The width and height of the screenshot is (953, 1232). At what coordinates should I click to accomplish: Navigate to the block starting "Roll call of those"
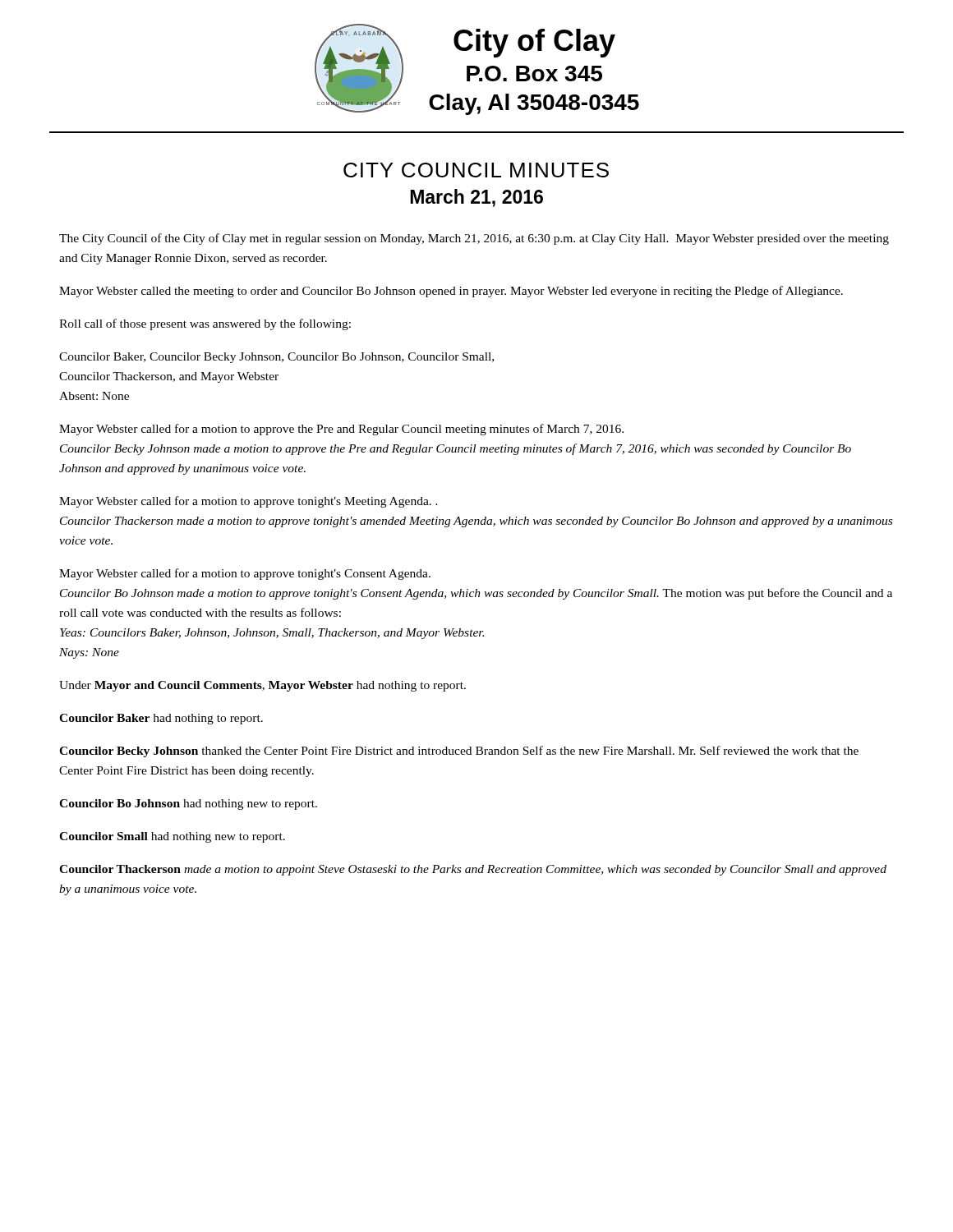(x=205, y=323)
